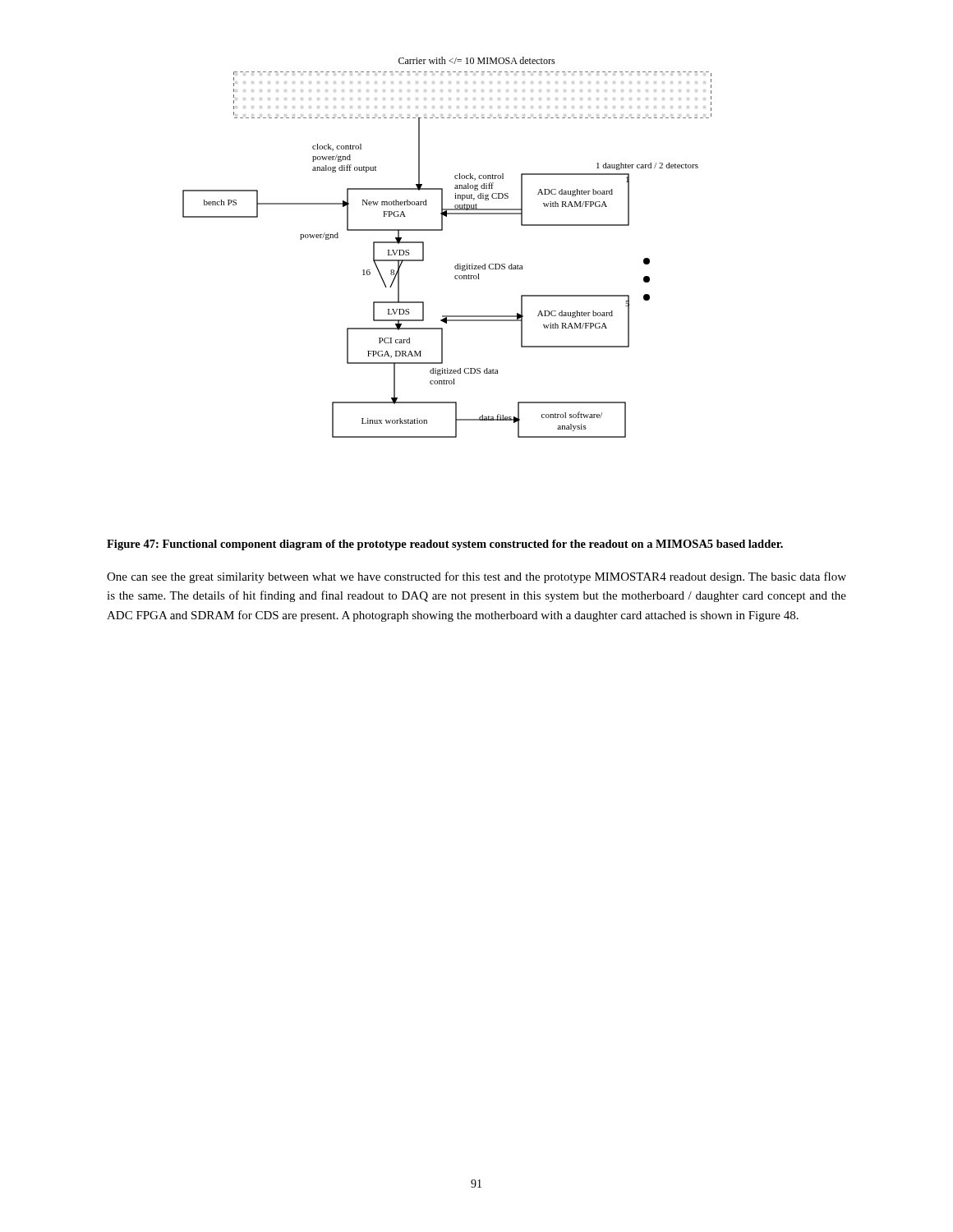953x1232 pixels.
Task: Where is the passage that starts "One can see the great similarity between what"?
Action: [x=476, y=596]
